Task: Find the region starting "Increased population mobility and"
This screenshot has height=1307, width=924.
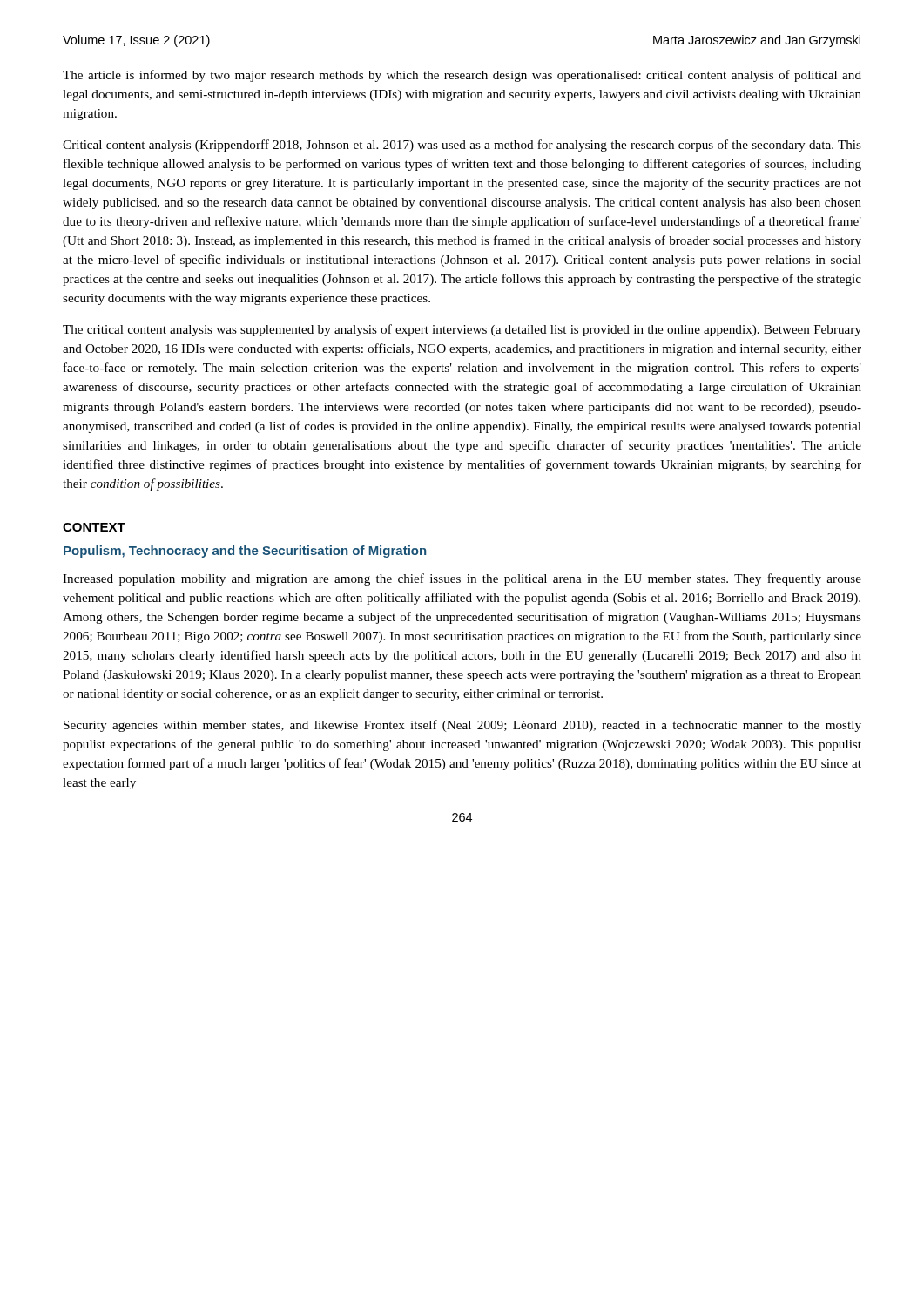Action: click(x=462, y=636)
